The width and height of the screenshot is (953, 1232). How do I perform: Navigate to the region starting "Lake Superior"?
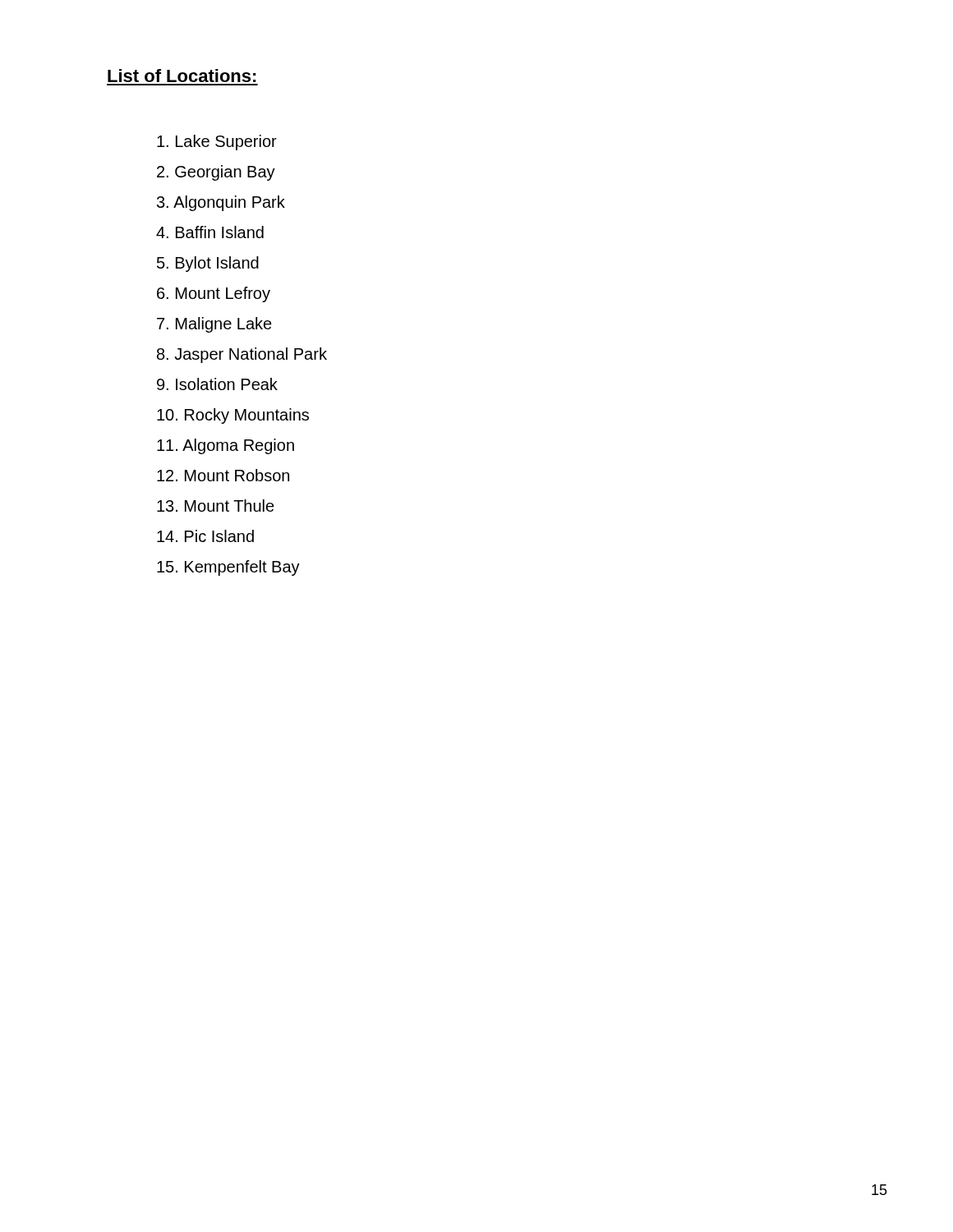coord(216,141)
